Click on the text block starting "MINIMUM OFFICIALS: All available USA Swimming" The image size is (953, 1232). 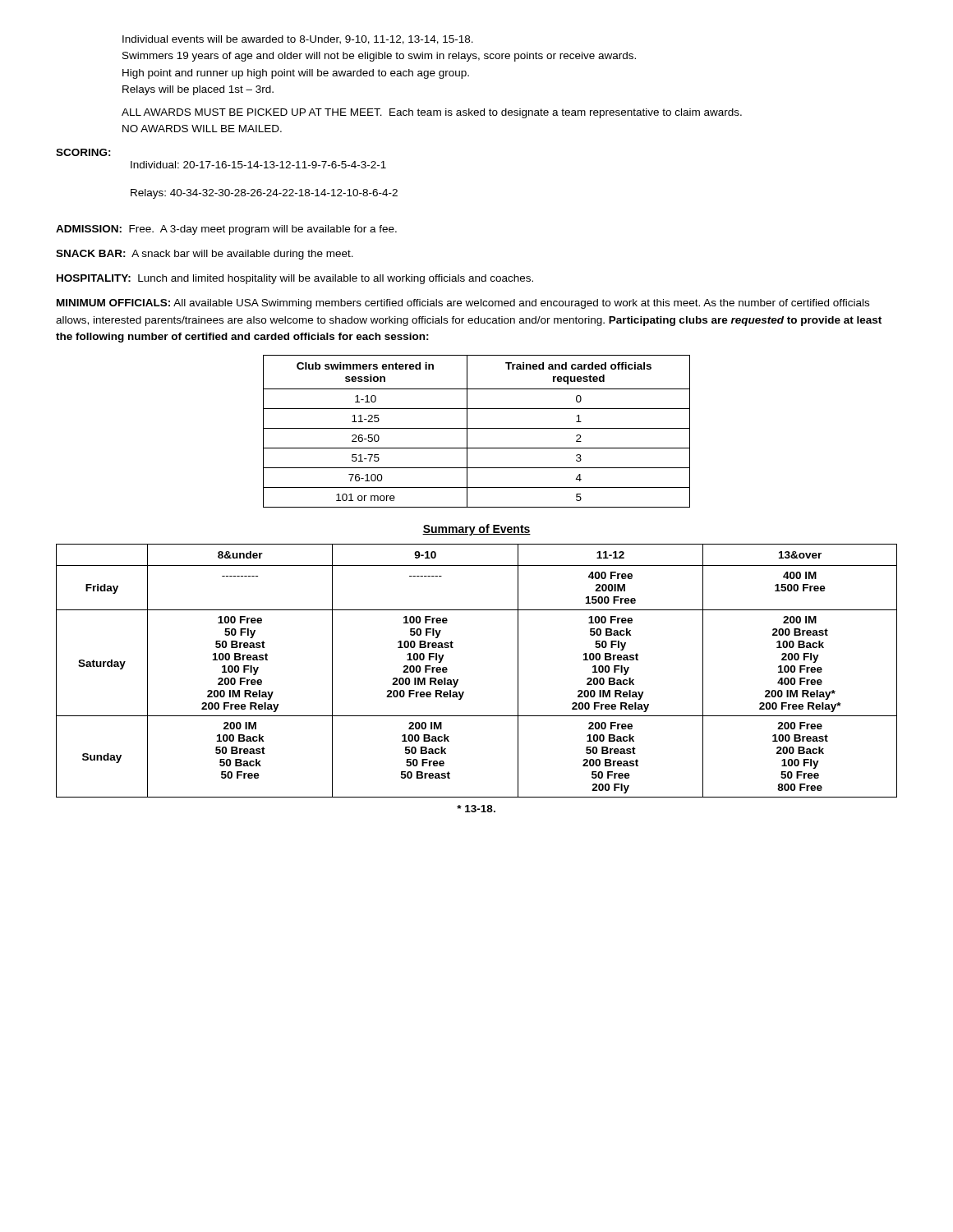click(469, 319)
